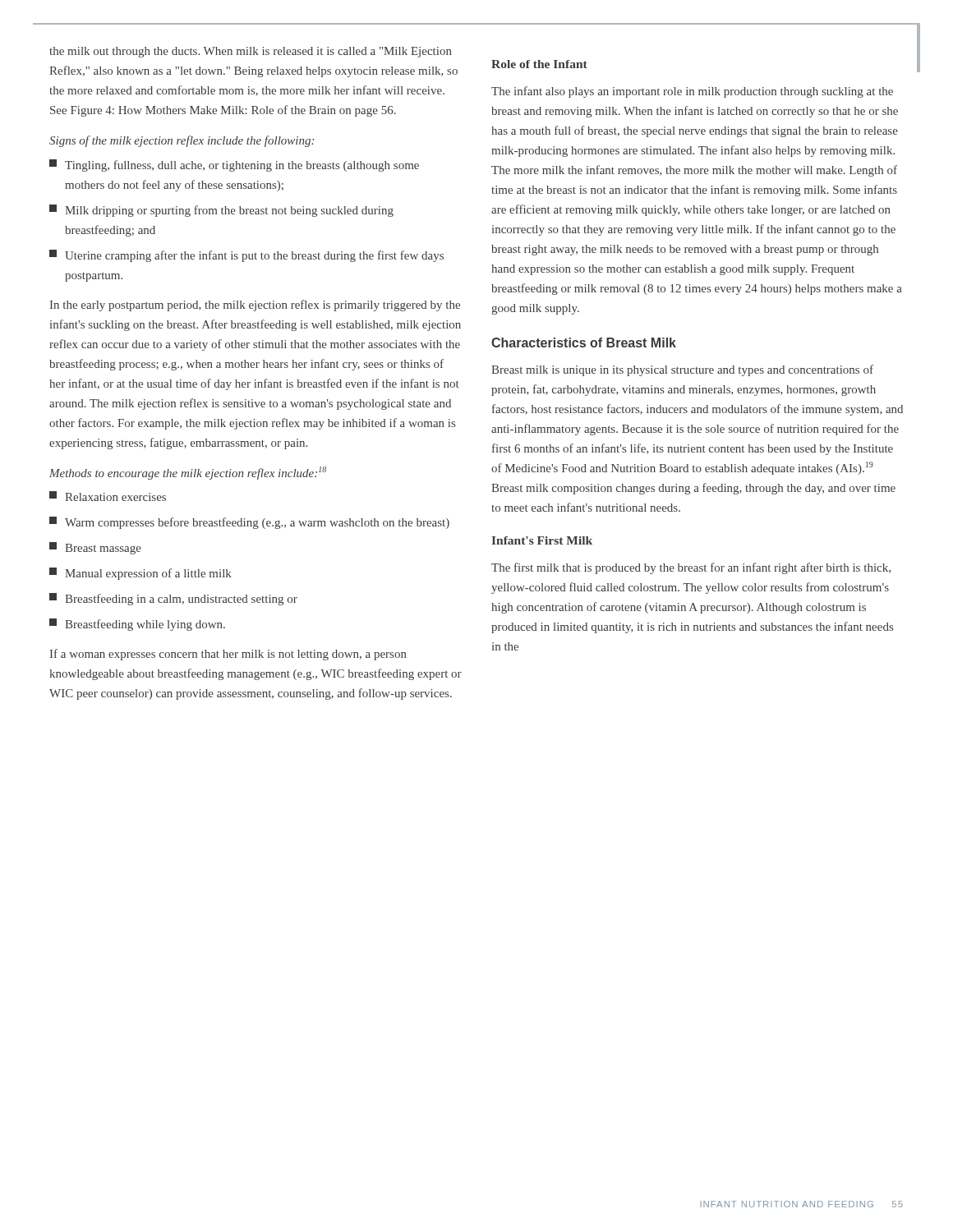Locate the element starting "the milk out through the ducts. When milk"
This screenshot has height=1232, width=953.
tap(255, 80)
